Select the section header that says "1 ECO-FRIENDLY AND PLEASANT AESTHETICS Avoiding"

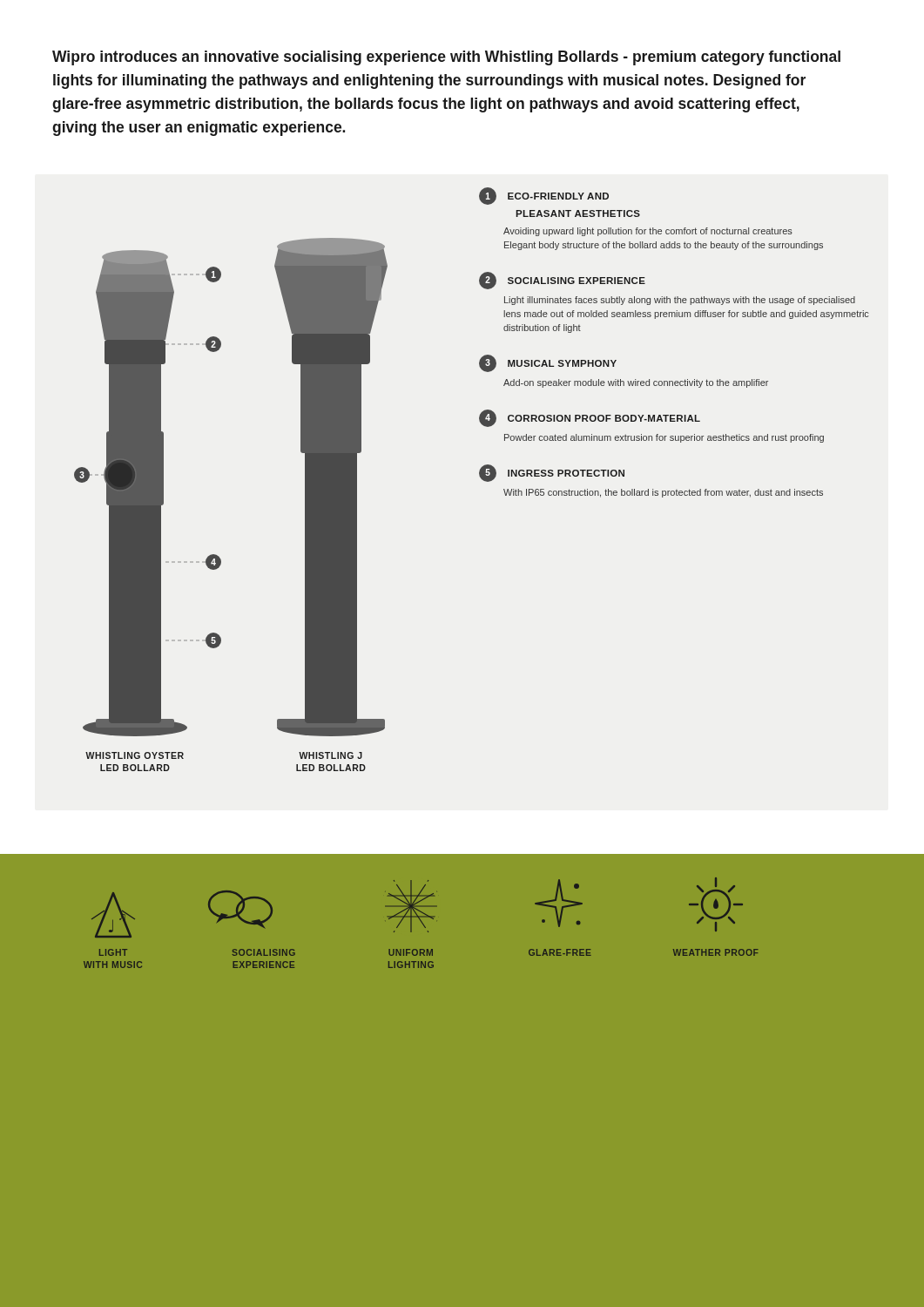(675, 220)
